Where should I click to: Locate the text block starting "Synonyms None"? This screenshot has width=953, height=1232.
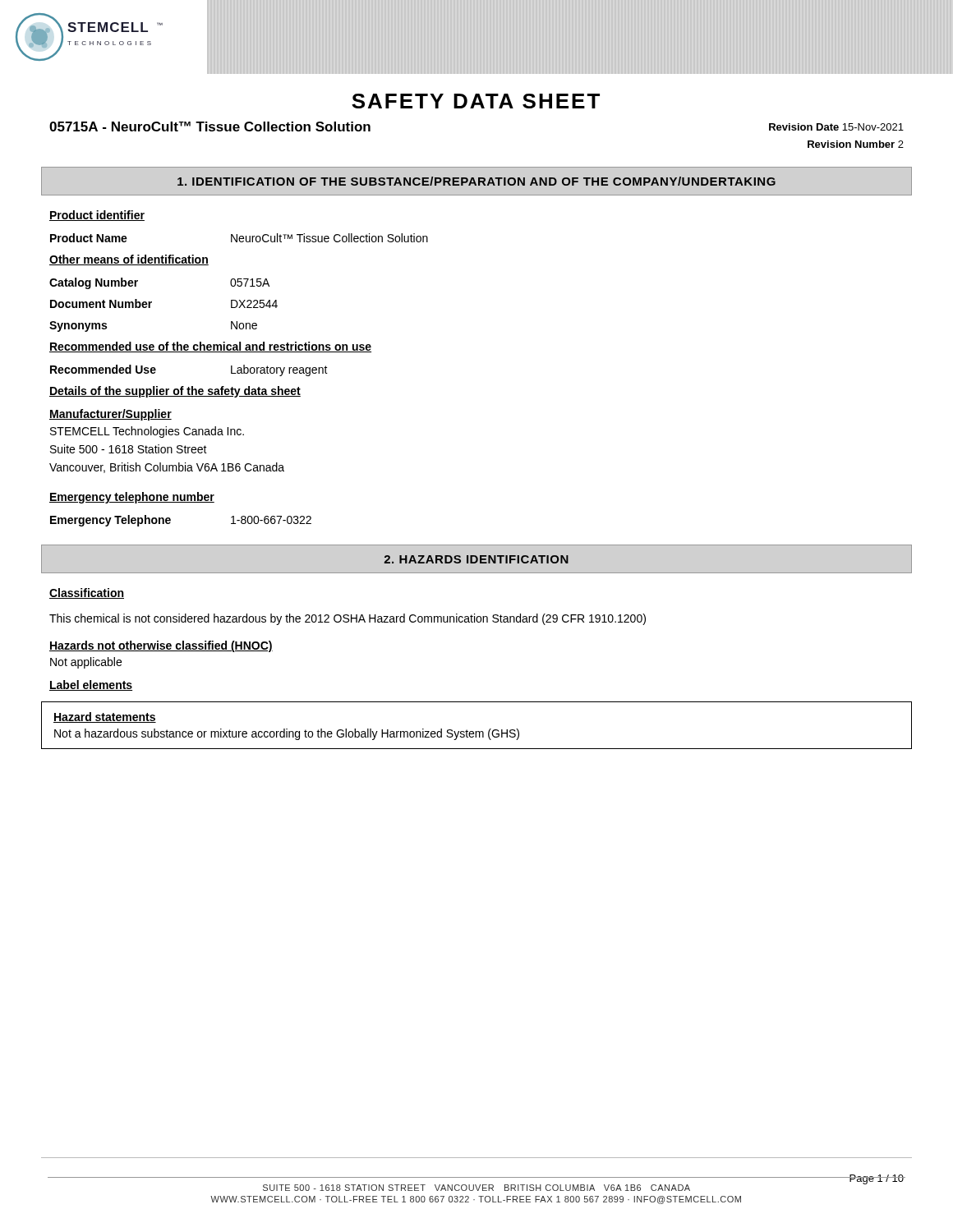[x=79, y=326]
